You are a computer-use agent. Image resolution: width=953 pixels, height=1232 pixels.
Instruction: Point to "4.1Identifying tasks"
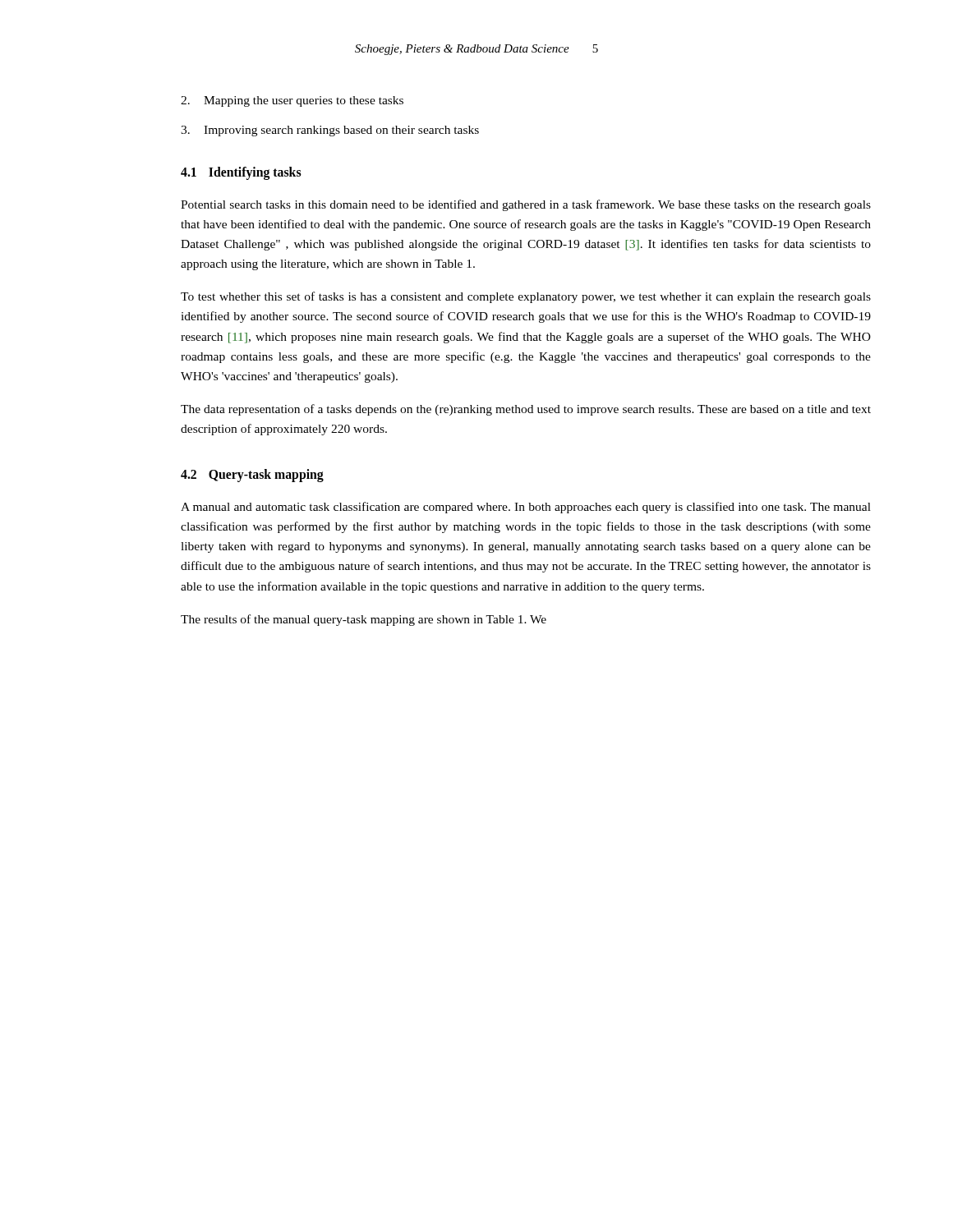[x=241, y=173]
